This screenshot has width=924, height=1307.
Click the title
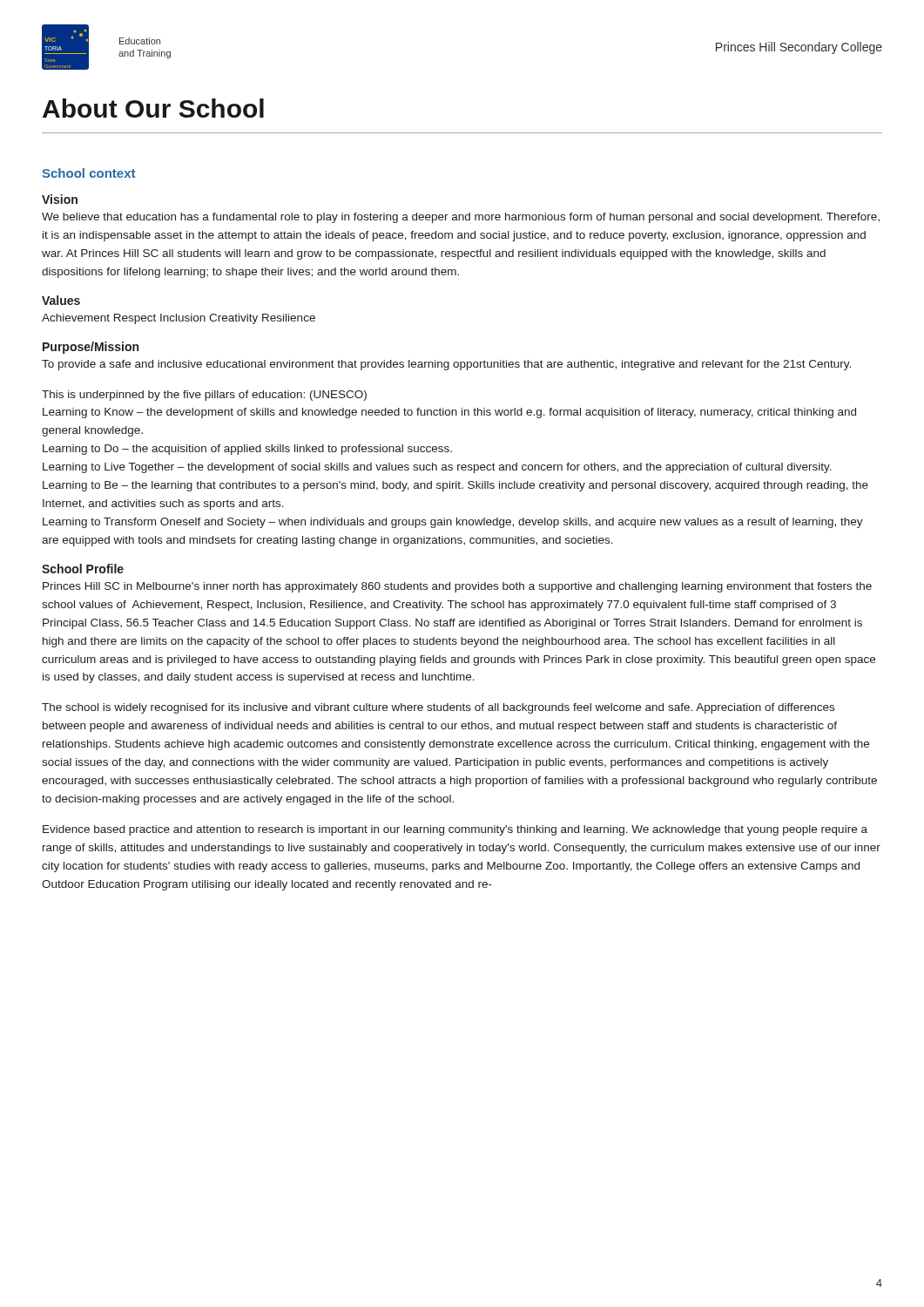coord(154,108)
